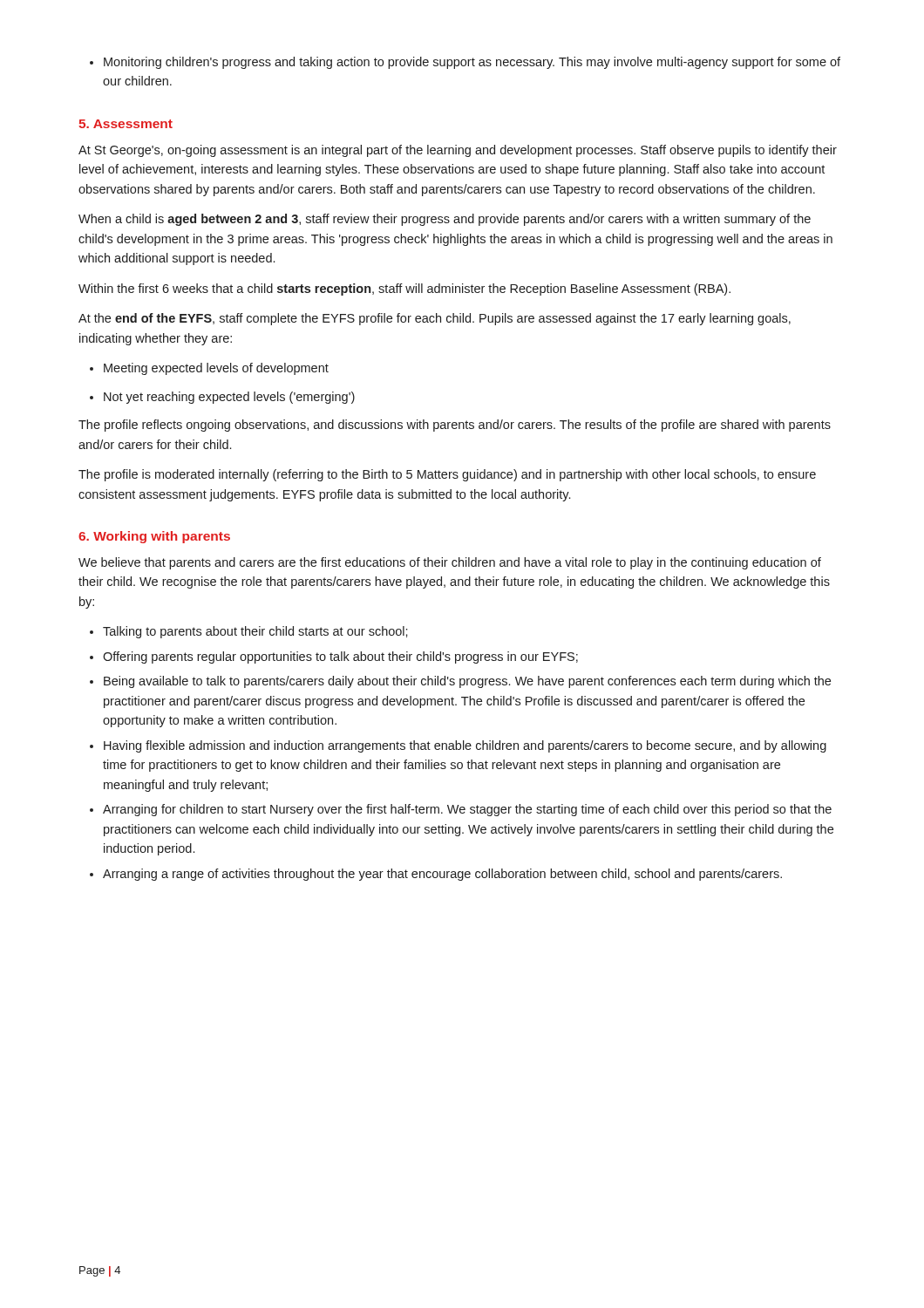Find the text block starting "We believe that parents"
924x1308 pixels.
pyautogui.click(x=454, y=582)
